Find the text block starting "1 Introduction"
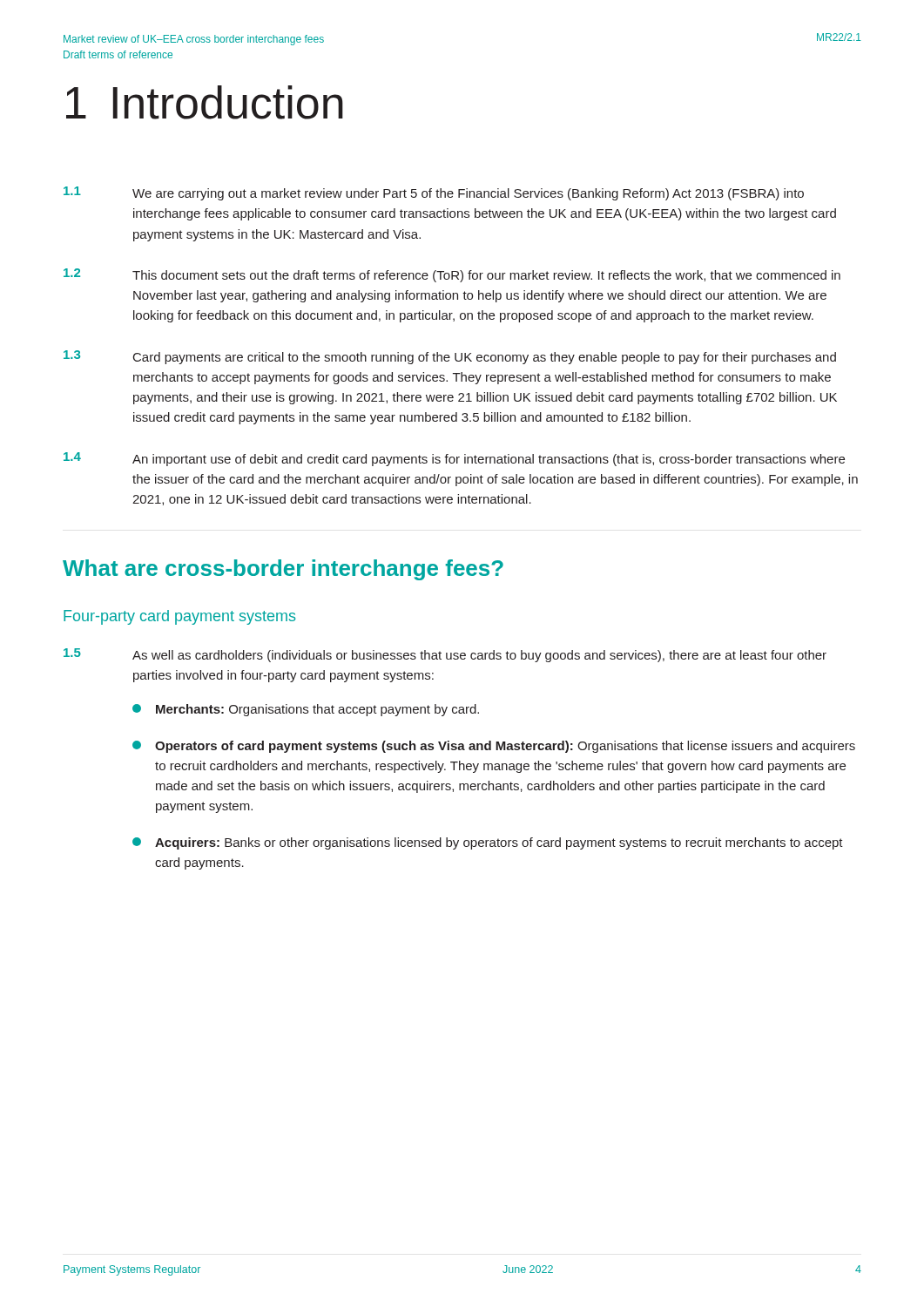This screenshot has height=1307, width=924. pos(204,103)
